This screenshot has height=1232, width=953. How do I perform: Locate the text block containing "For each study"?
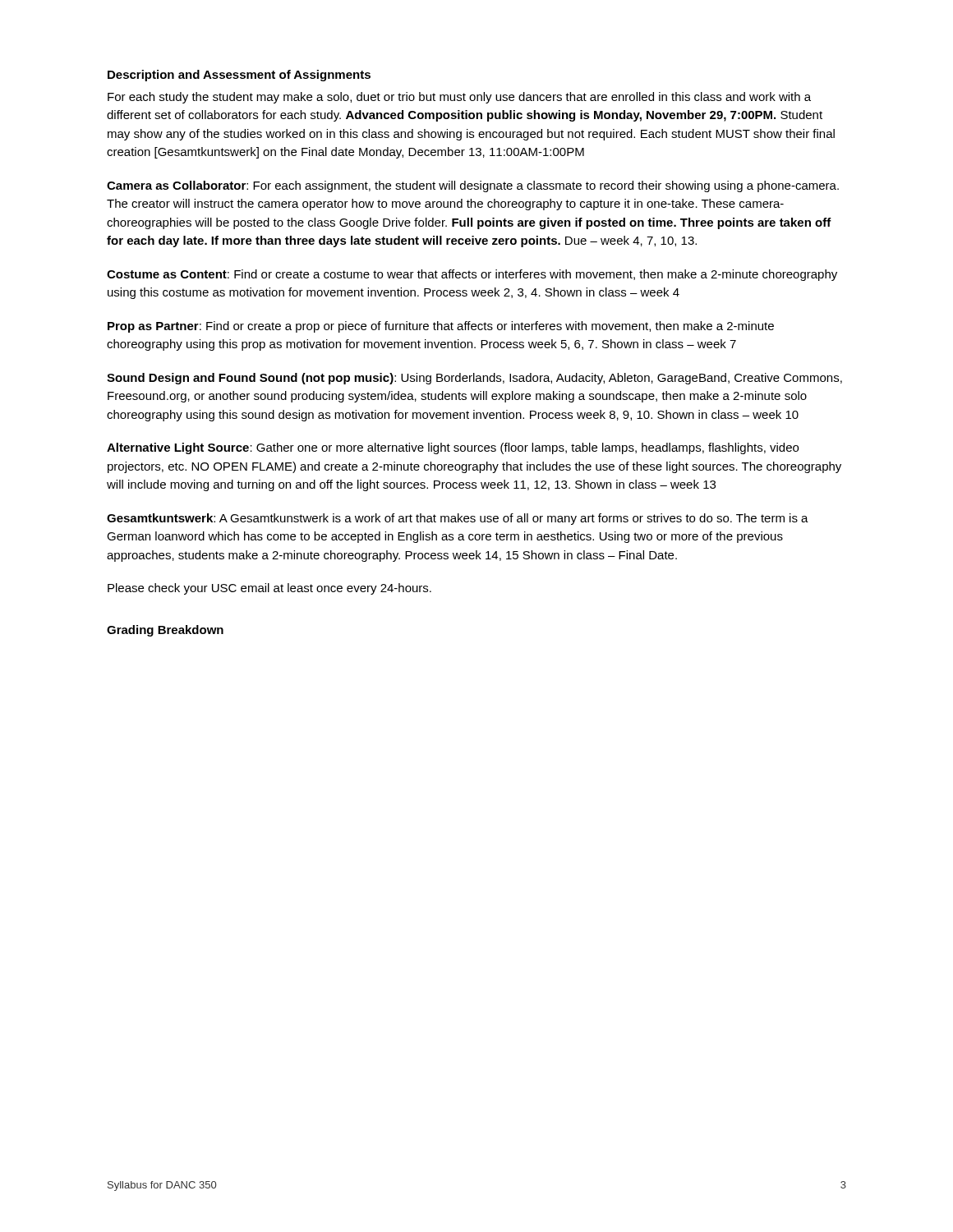pyautogui.click(x=471, y=124)
